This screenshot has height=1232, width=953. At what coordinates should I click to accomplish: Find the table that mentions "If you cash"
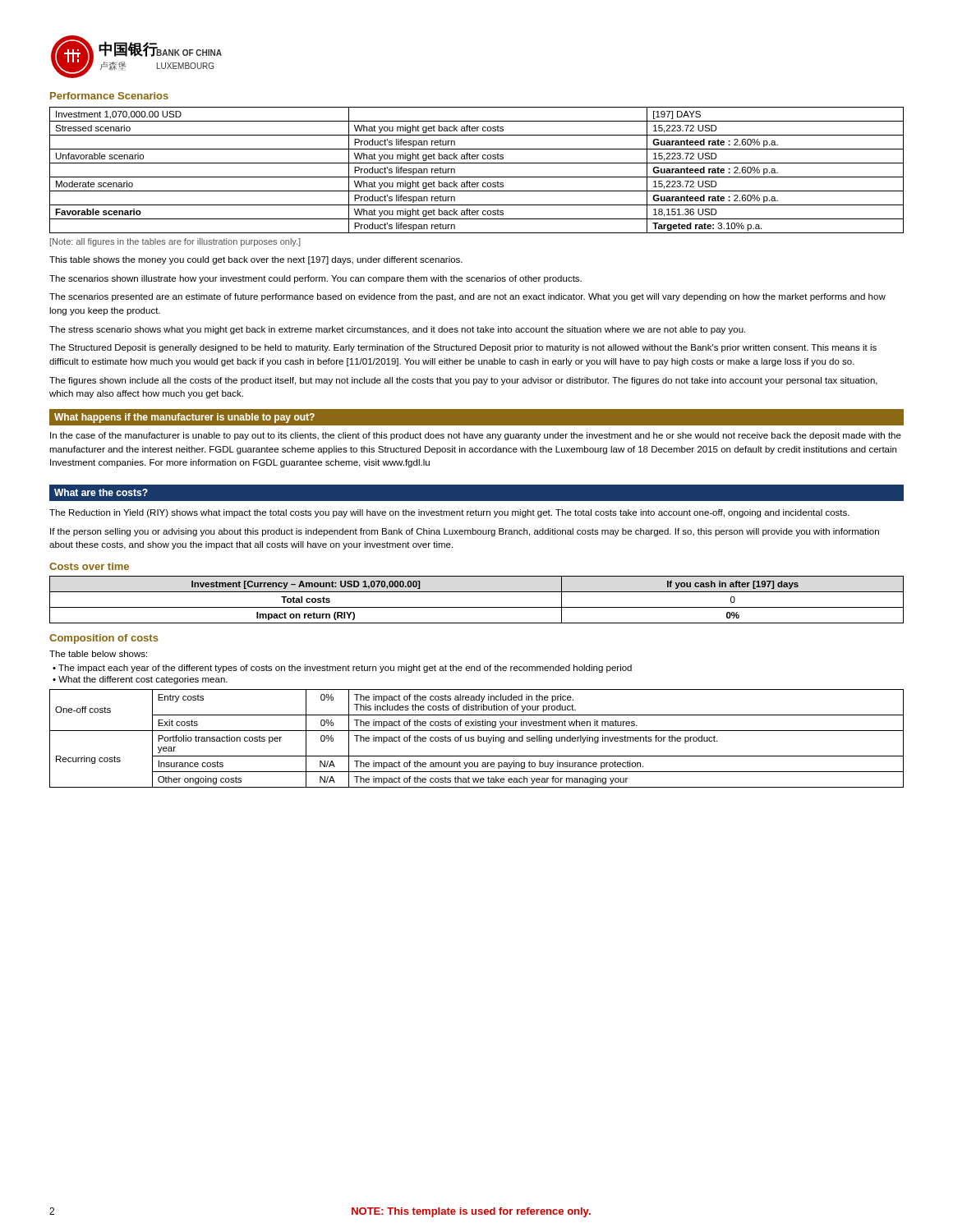[x=476, y=600]
